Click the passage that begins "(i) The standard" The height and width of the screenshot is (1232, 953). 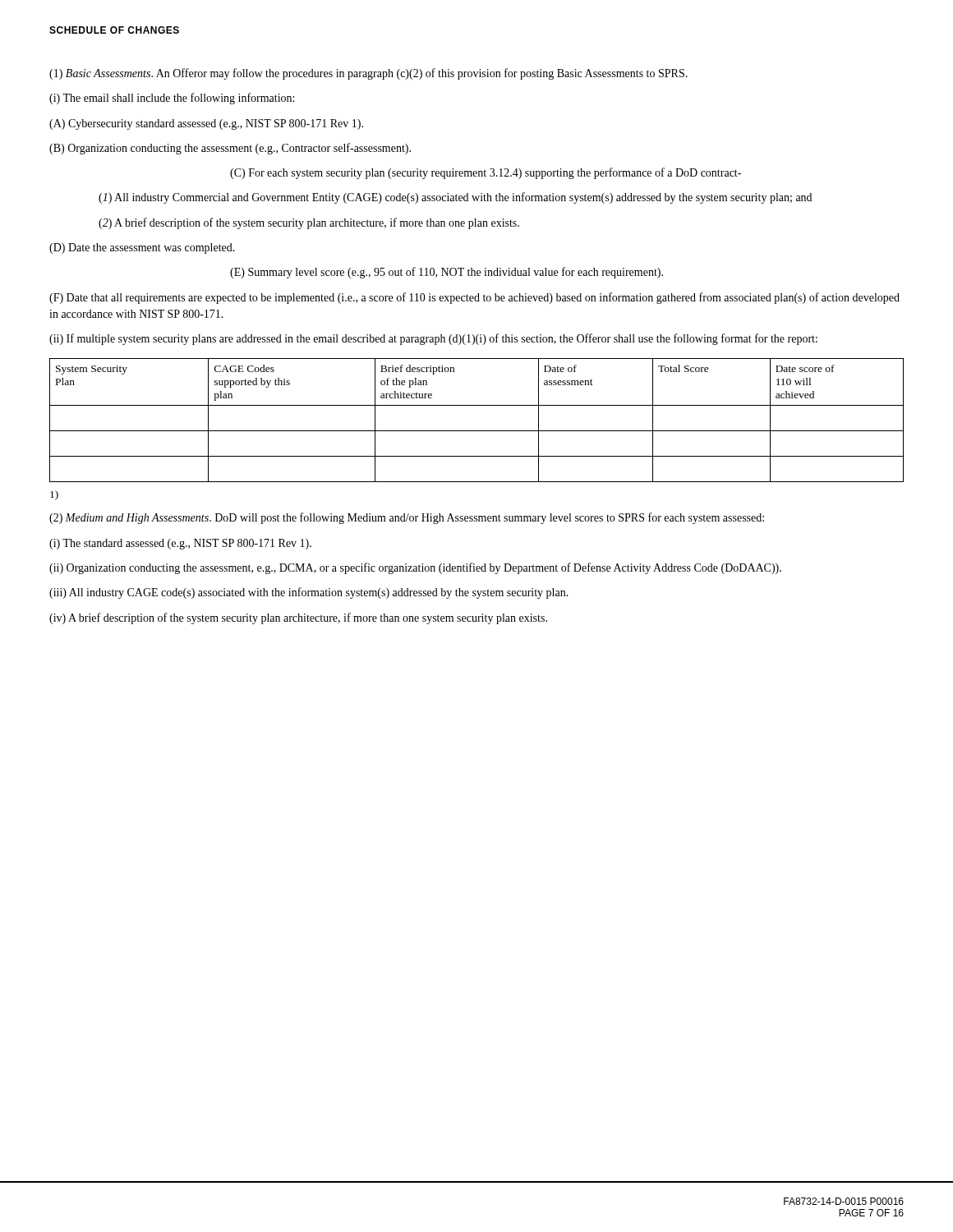click(181, 543)
